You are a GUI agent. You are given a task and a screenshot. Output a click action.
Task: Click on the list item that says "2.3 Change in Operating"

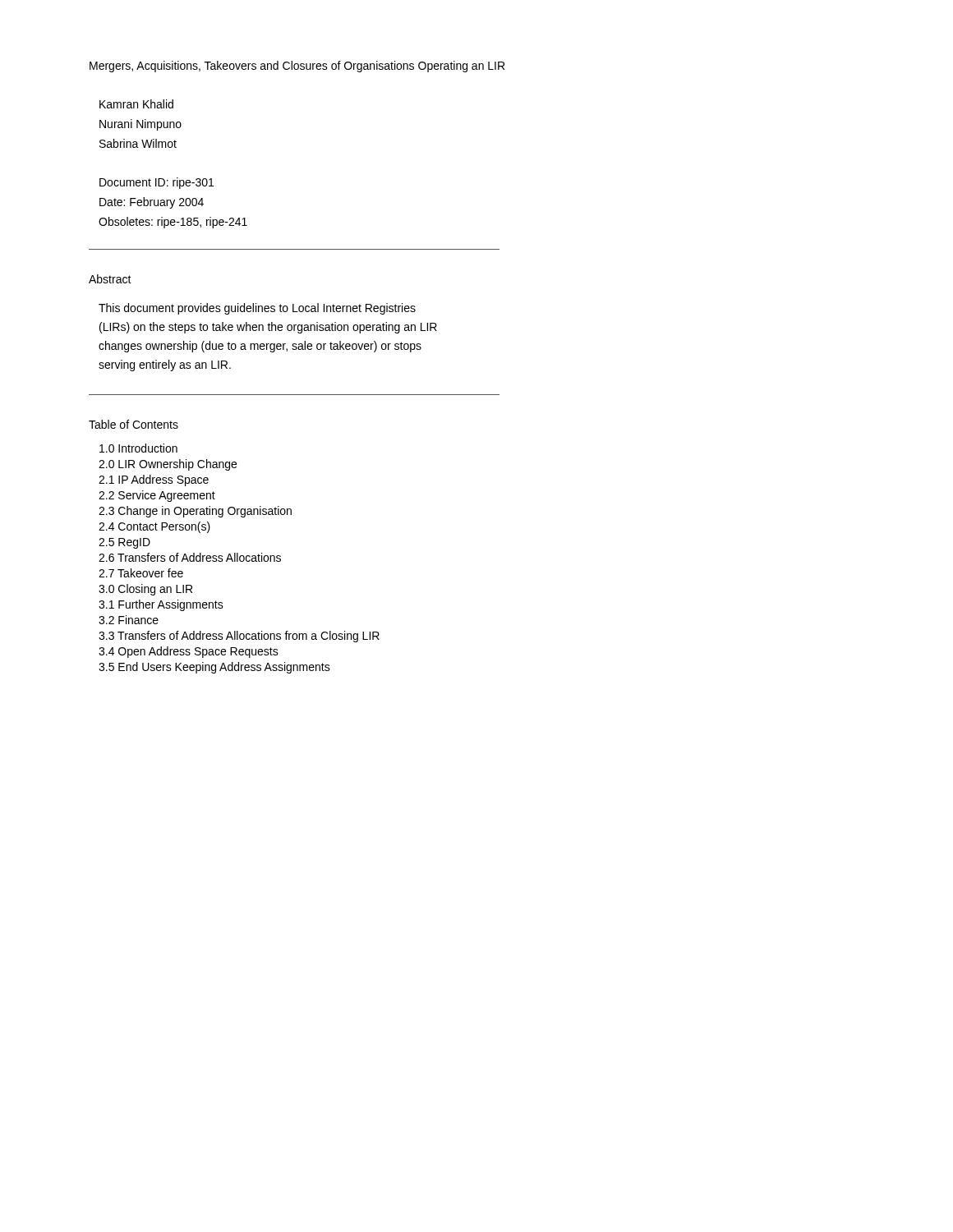195,511
